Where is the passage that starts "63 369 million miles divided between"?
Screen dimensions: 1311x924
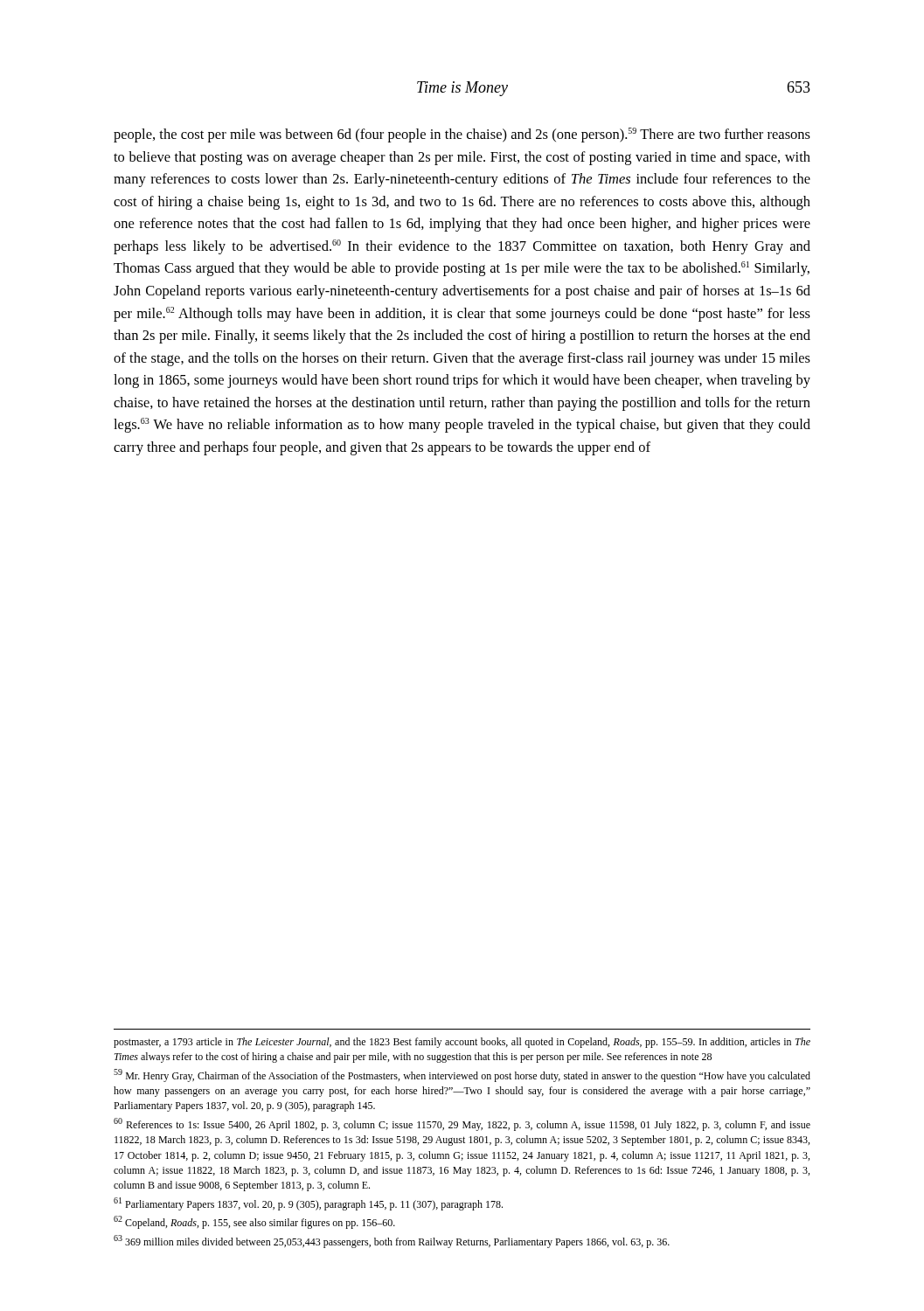tap(462, 1242)
